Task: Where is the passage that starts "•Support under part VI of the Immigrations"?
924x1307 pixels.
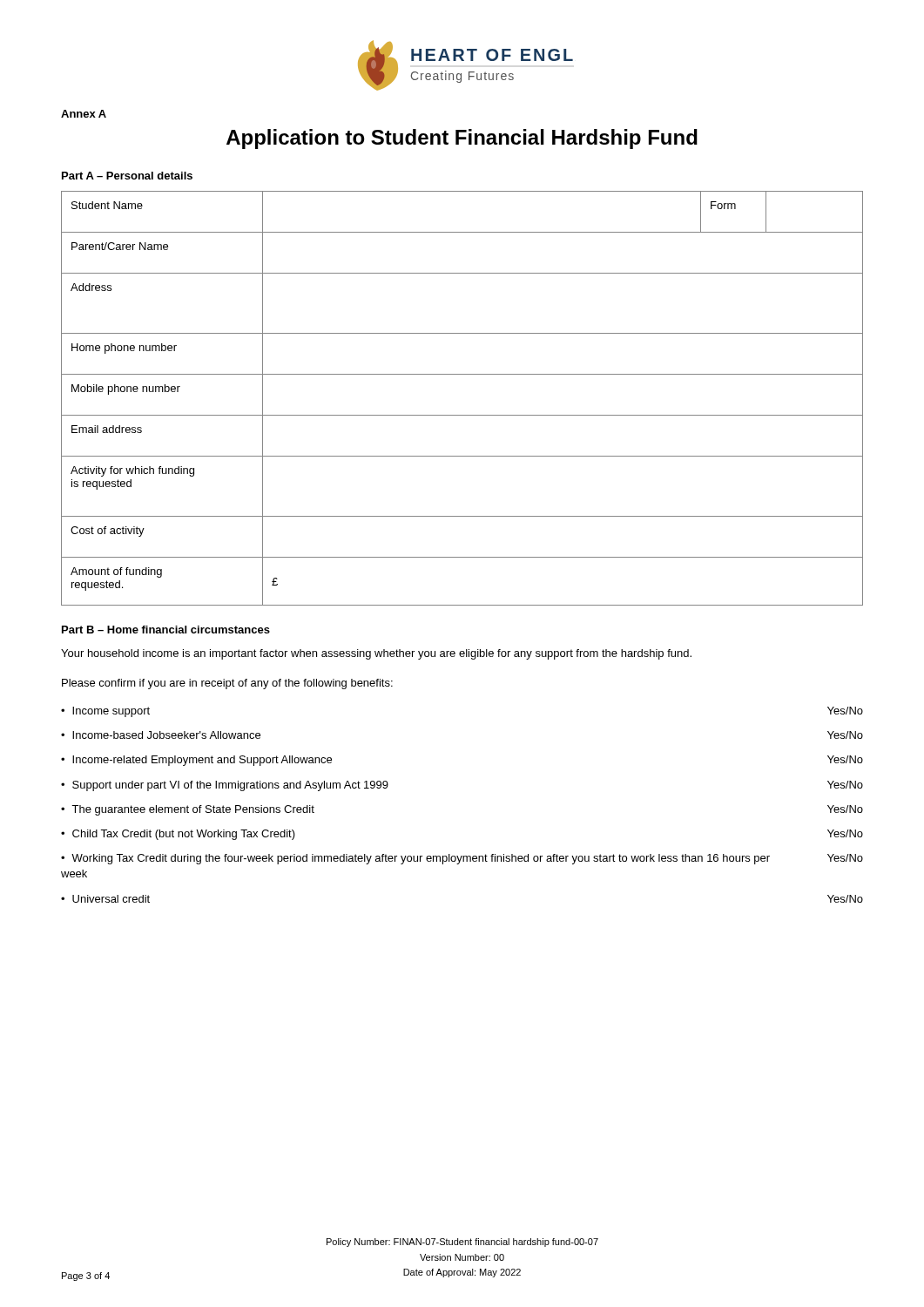Action: click(x=223, y=786)
